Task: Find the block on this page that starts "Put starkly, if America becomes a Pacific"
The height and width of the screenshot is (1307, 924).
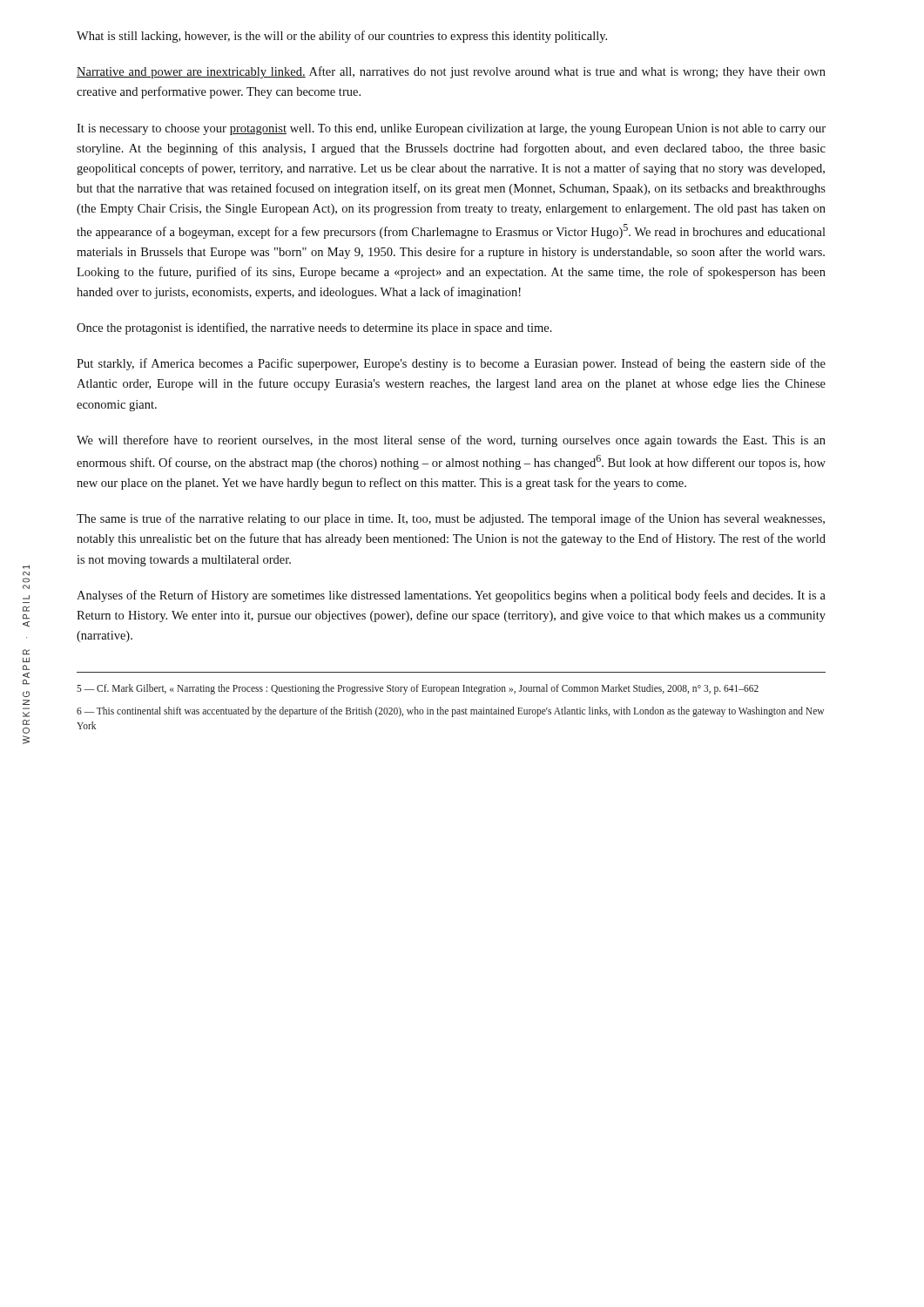Action: click(451, 384)
